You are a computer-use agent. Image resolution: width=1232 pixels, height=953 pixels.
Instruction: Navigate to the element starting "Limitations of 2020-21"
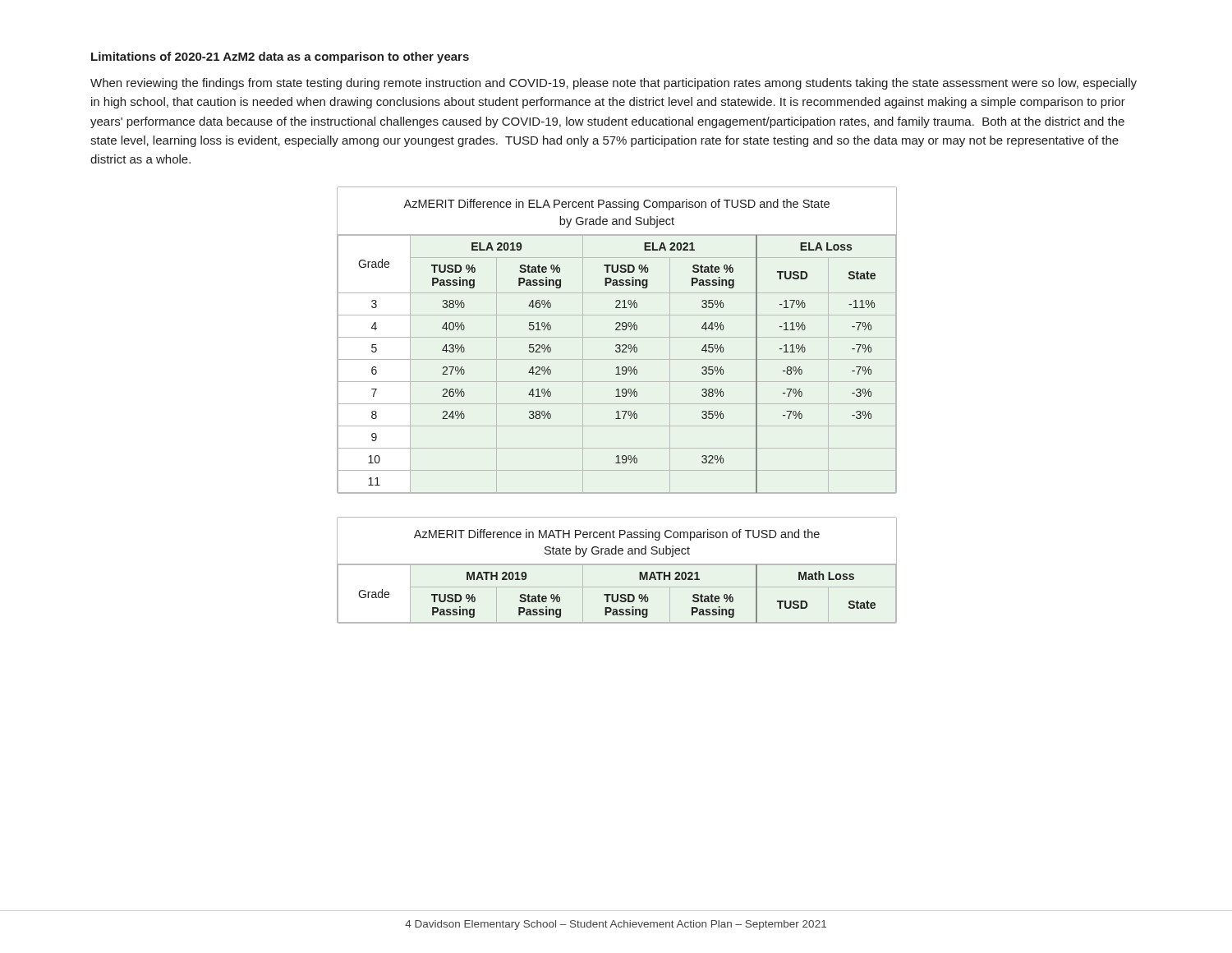[280, 56]
